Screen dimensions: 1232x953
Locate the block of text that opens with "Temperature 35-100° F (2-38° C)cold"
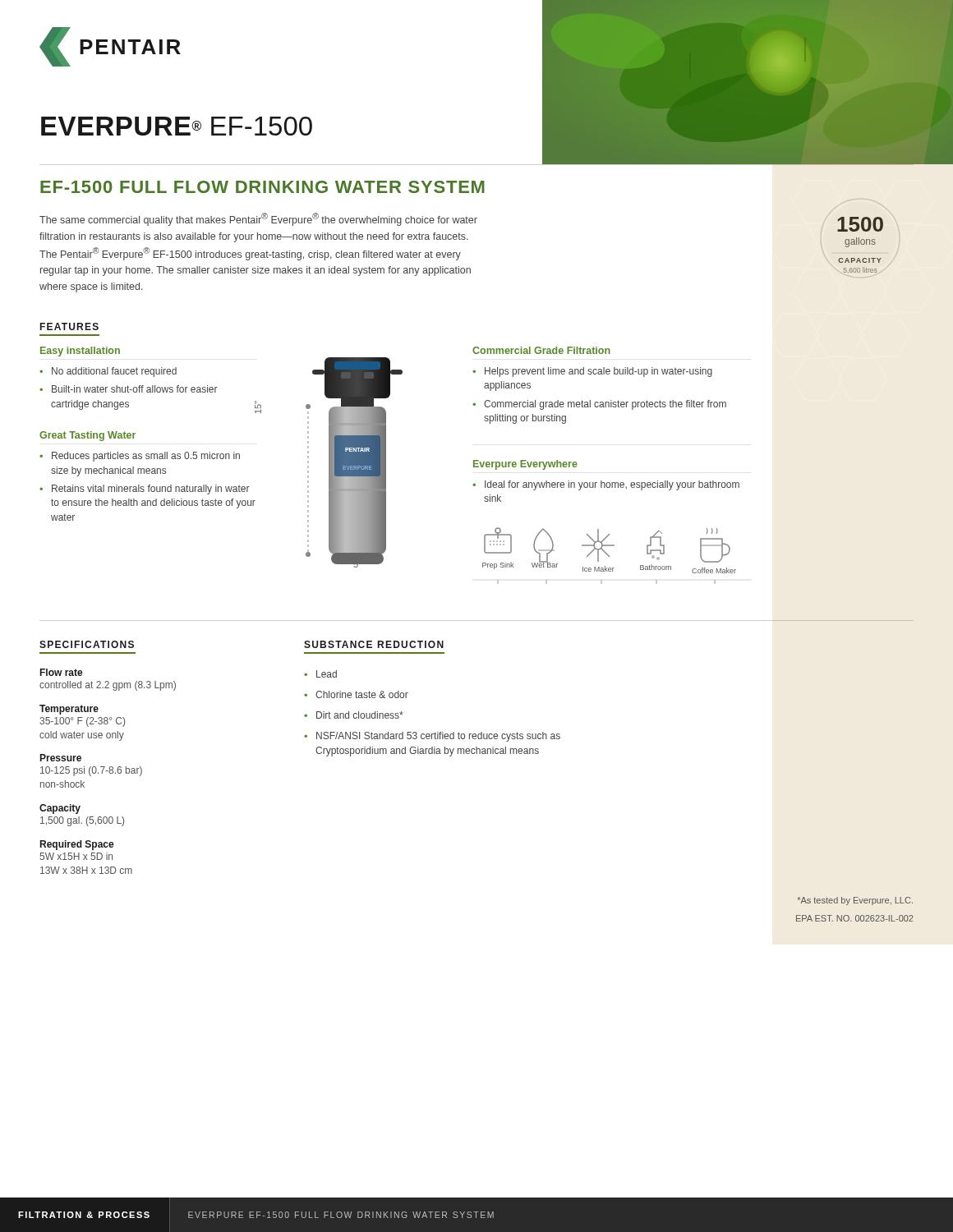tap(69, 710)
